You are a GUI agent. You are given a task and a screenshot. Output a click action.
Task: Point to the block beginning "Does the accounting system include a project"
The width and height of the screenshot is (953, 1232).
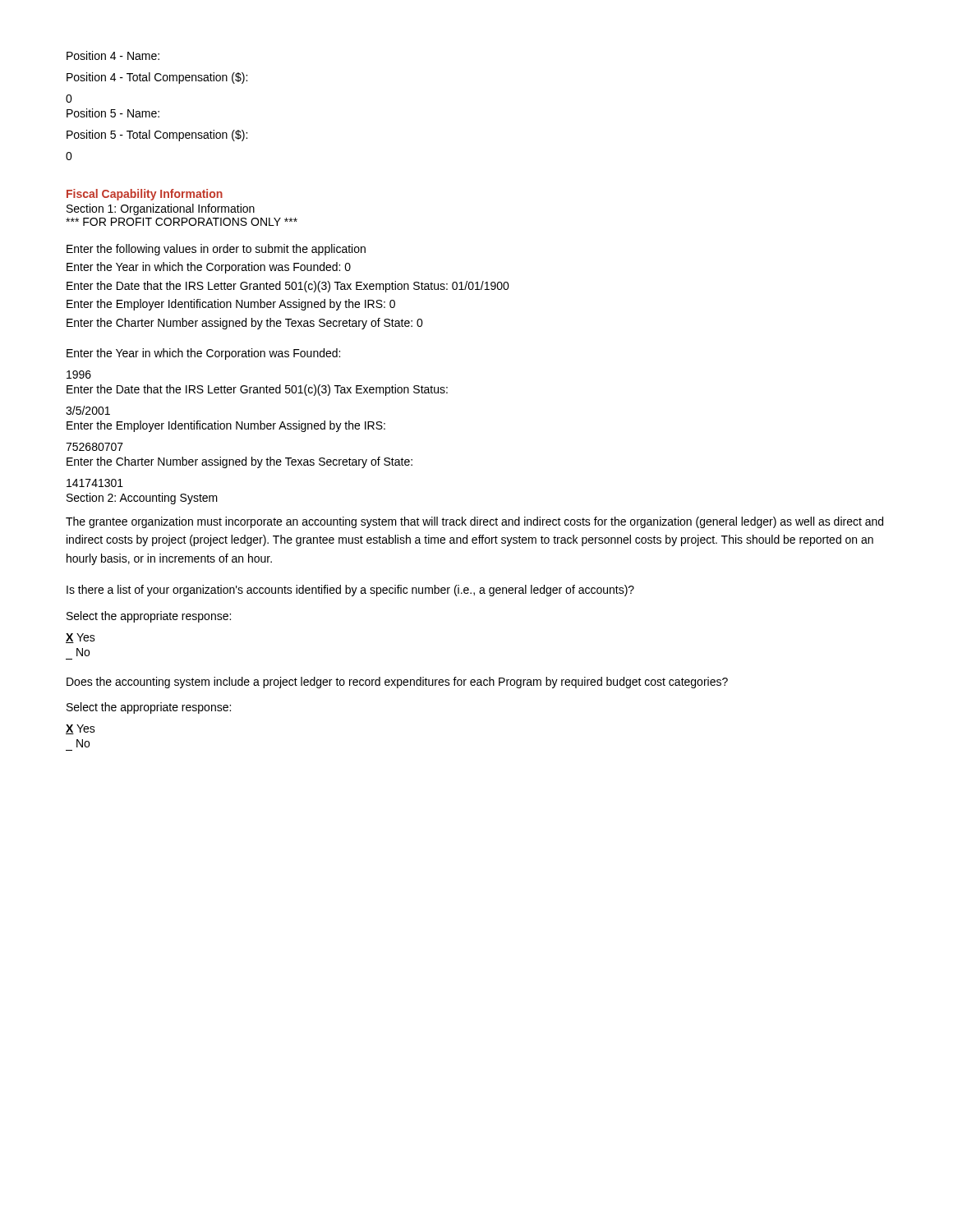pos(397,681)
